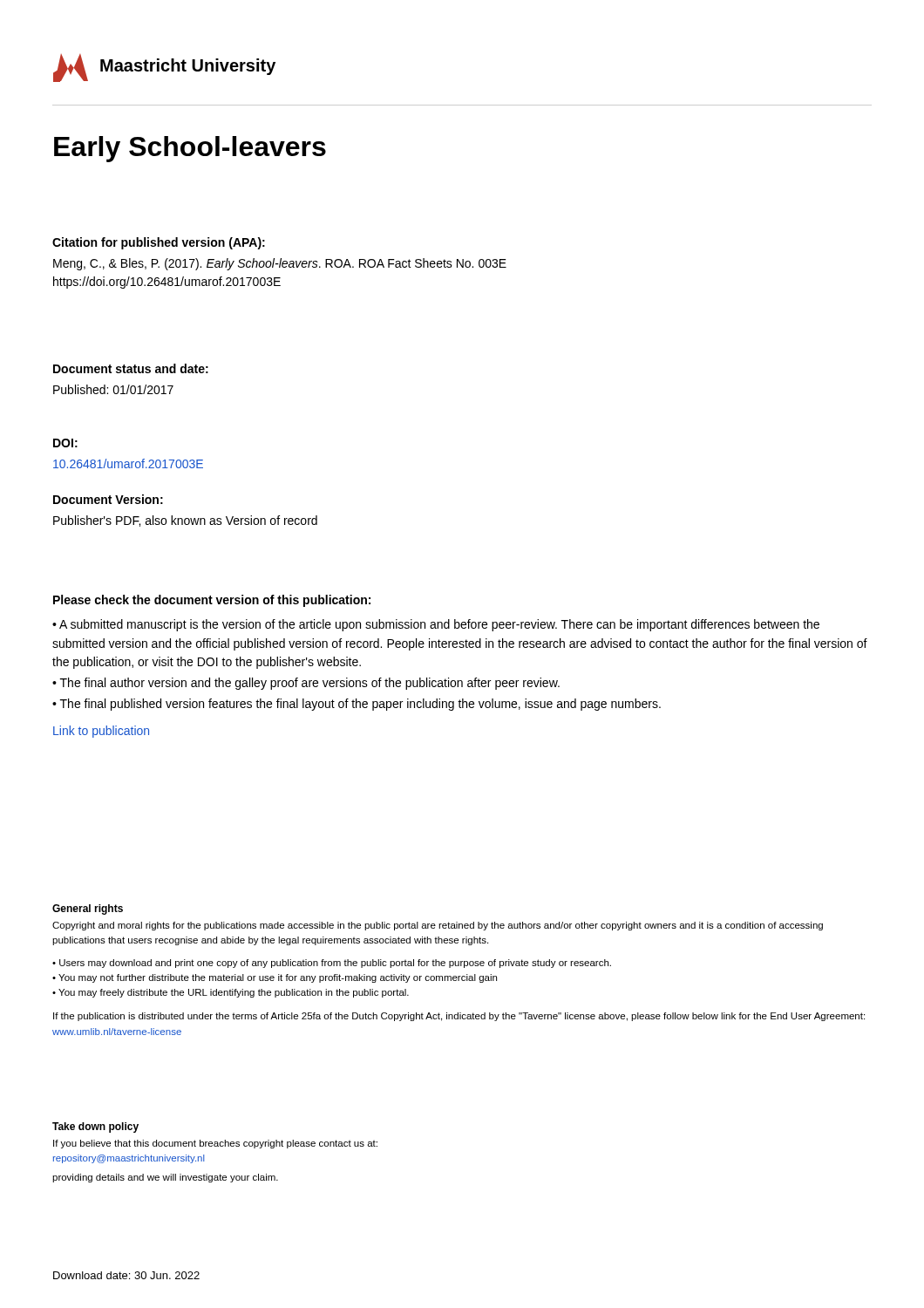Locate the text containing "Publisher's PDF, also known as Version of record"
The width and height of the screenshot is (924, 1308).
pyautogui.click(x=185, y=521)
